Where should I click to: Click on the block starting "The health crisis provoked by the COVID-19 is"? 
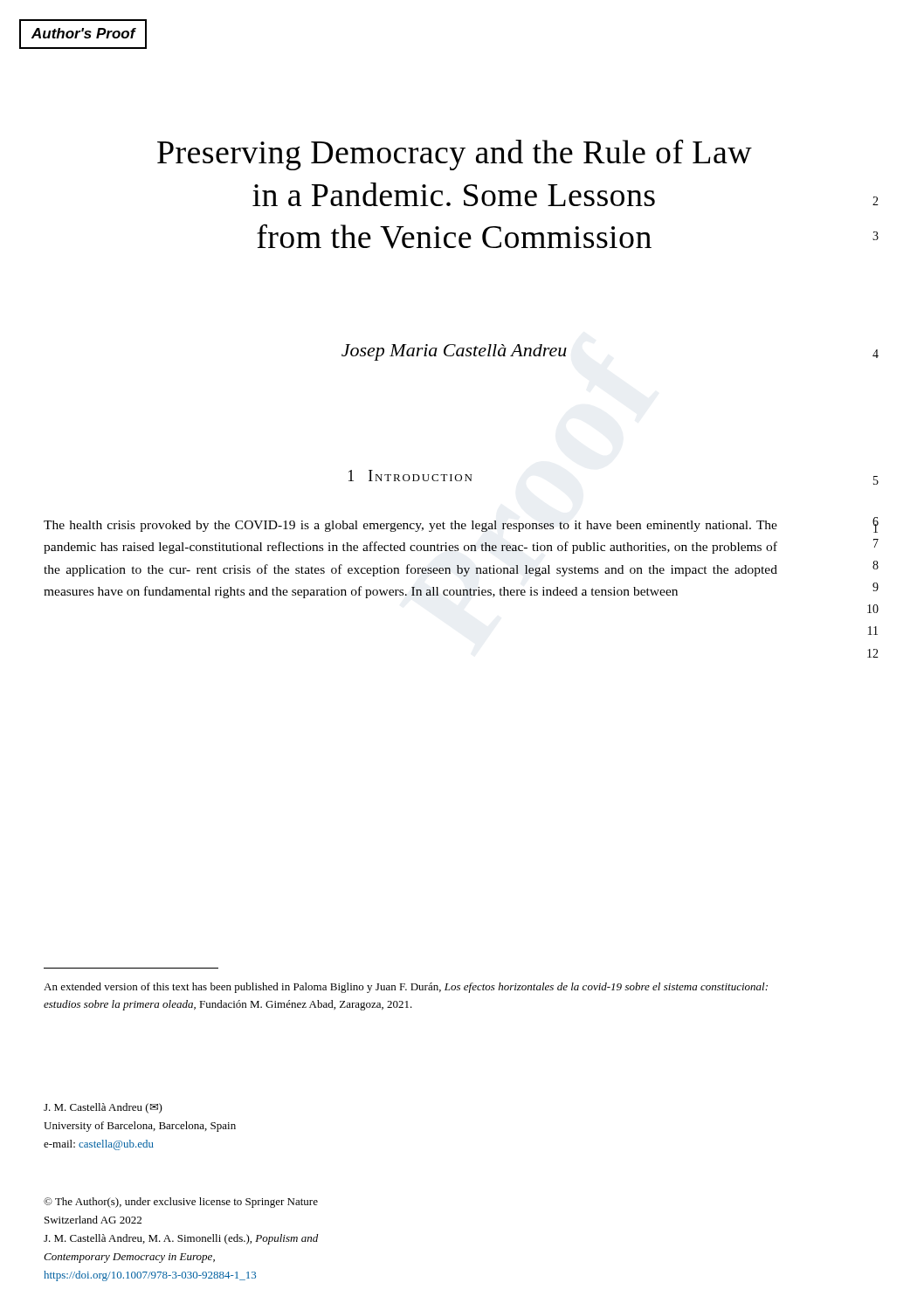click(410, 558)
